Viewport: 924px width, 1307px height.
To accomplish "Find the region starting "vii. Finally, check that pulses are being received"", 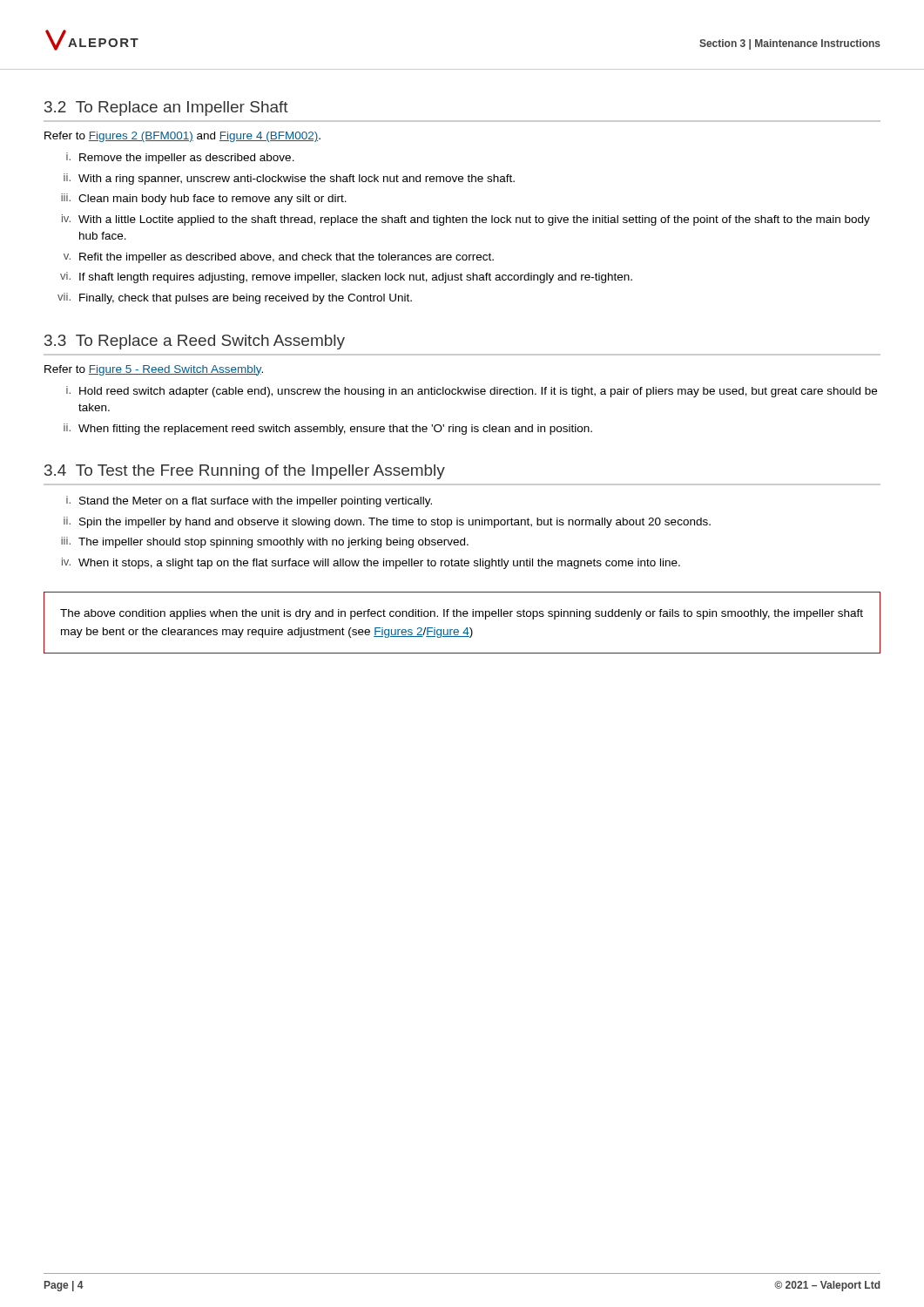I will click(x=235, y=298).
